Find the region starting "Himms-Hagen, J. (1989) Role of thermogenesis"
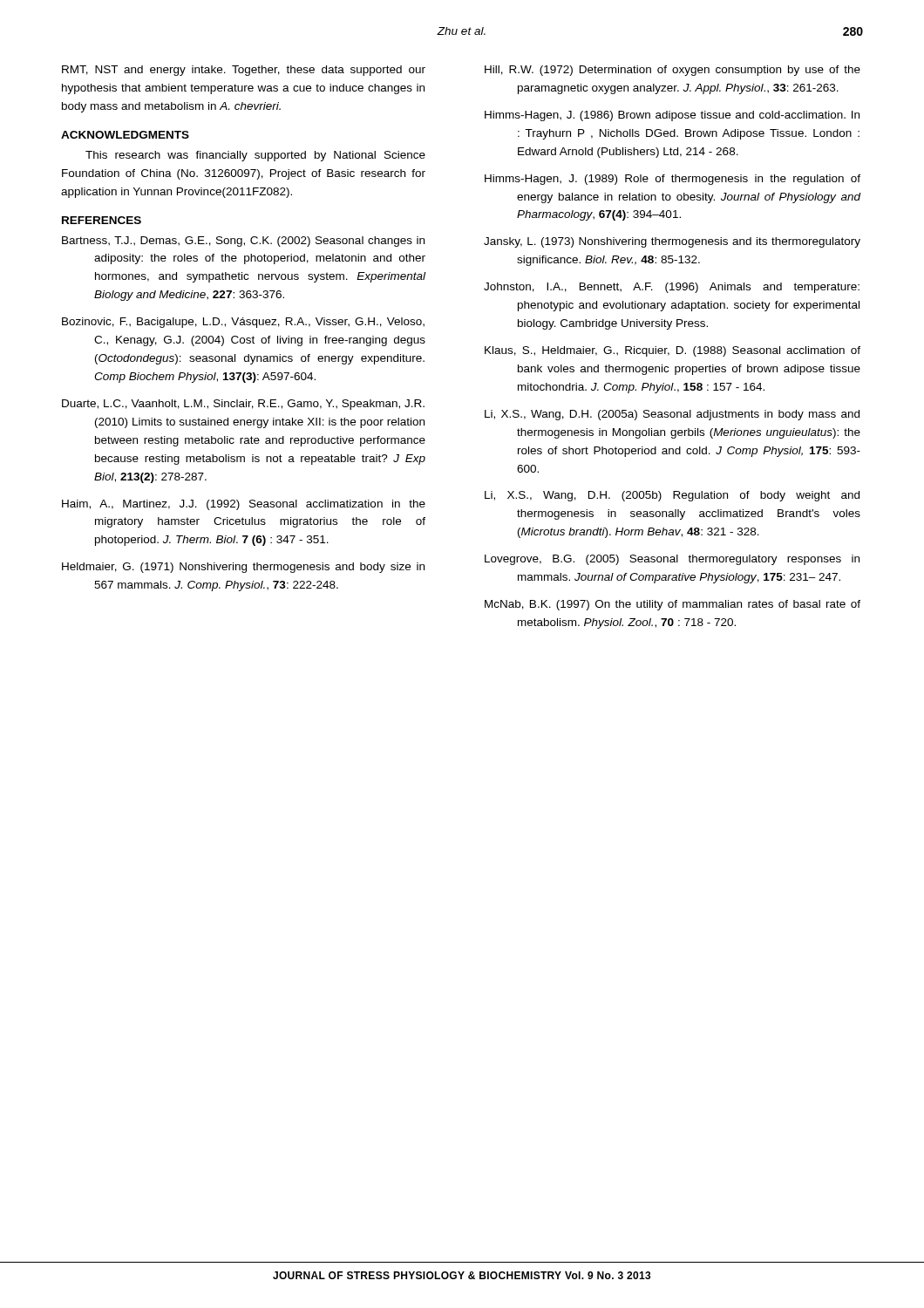924x1308 pixels. click(672, 196)
